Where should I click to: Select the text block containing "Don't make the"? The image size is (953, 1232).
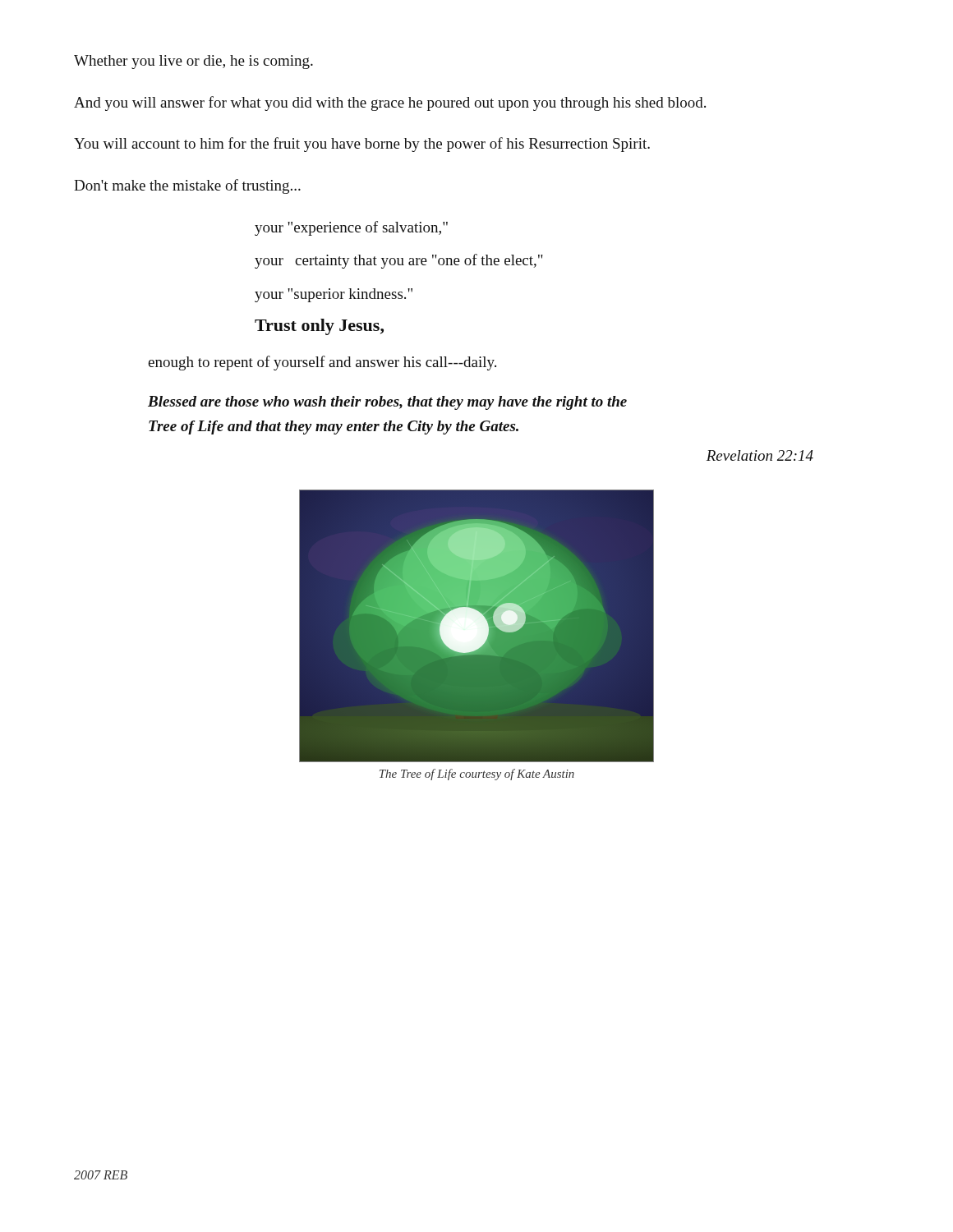pos(188,185)
